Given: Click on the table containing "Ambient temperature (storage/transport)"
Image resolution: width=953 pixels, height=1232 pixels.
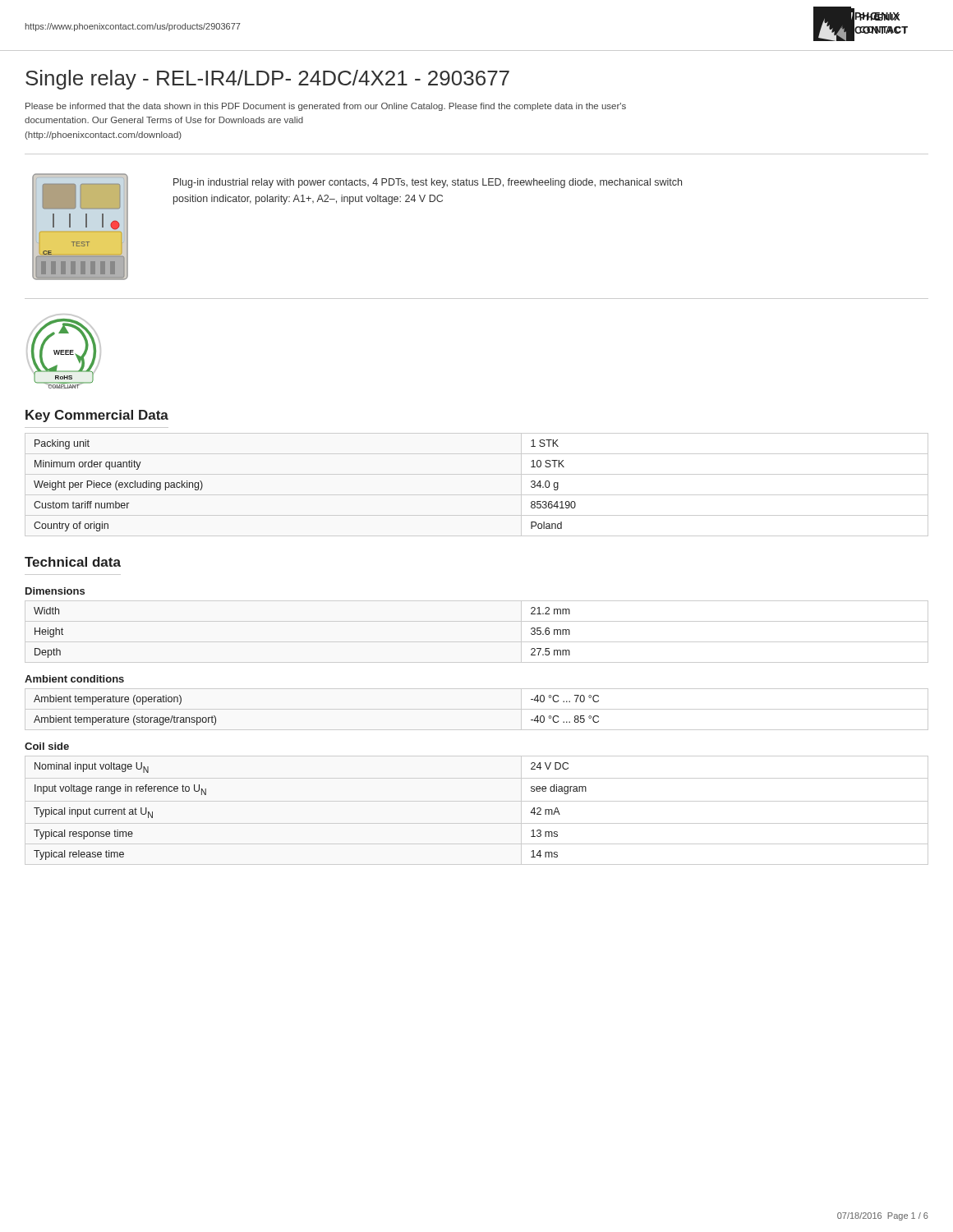Looking at the screenshot, I should [476, 709].
